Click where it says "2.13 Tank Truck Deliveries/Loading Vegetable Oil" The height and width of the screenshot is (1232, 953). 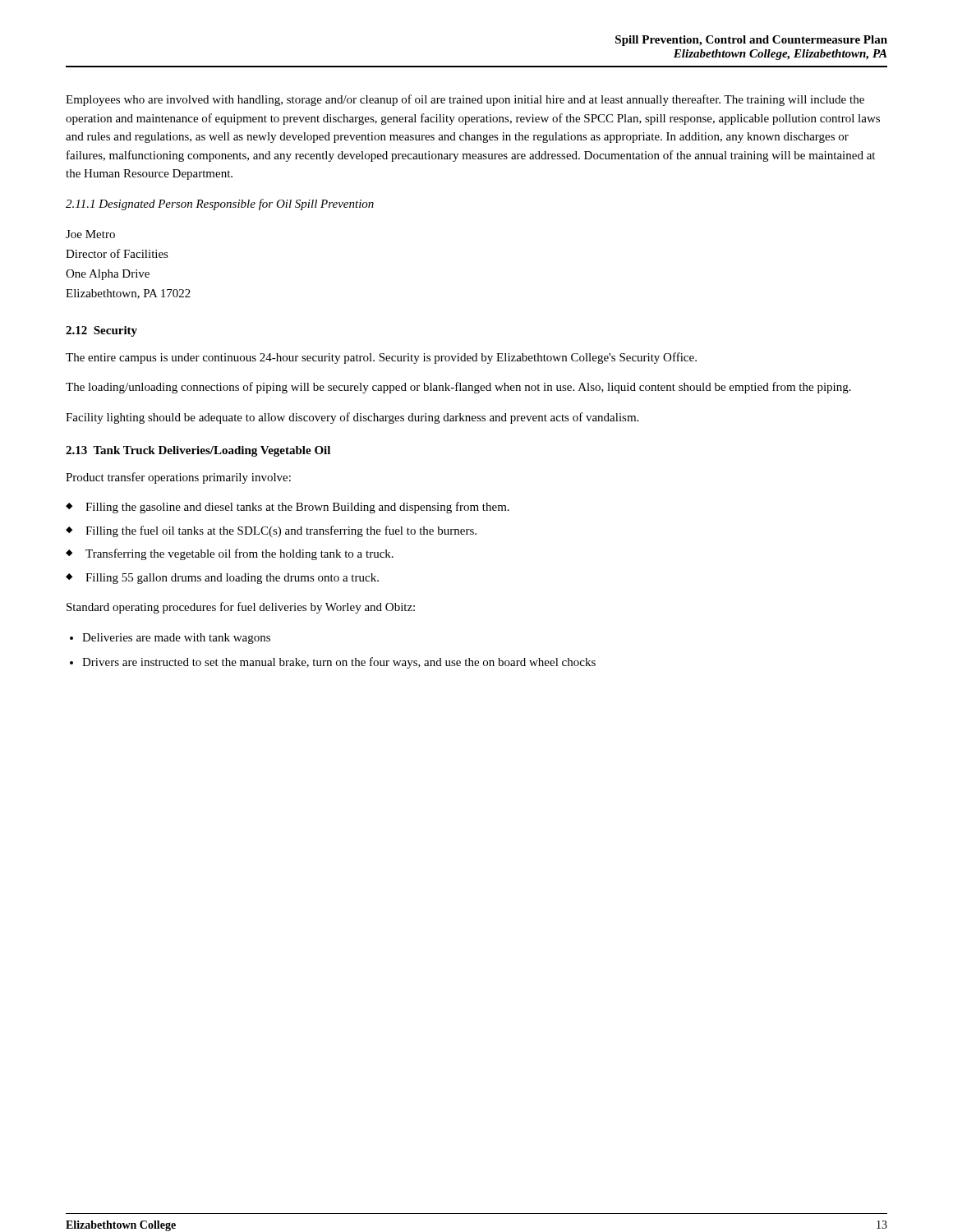[198, 451]
